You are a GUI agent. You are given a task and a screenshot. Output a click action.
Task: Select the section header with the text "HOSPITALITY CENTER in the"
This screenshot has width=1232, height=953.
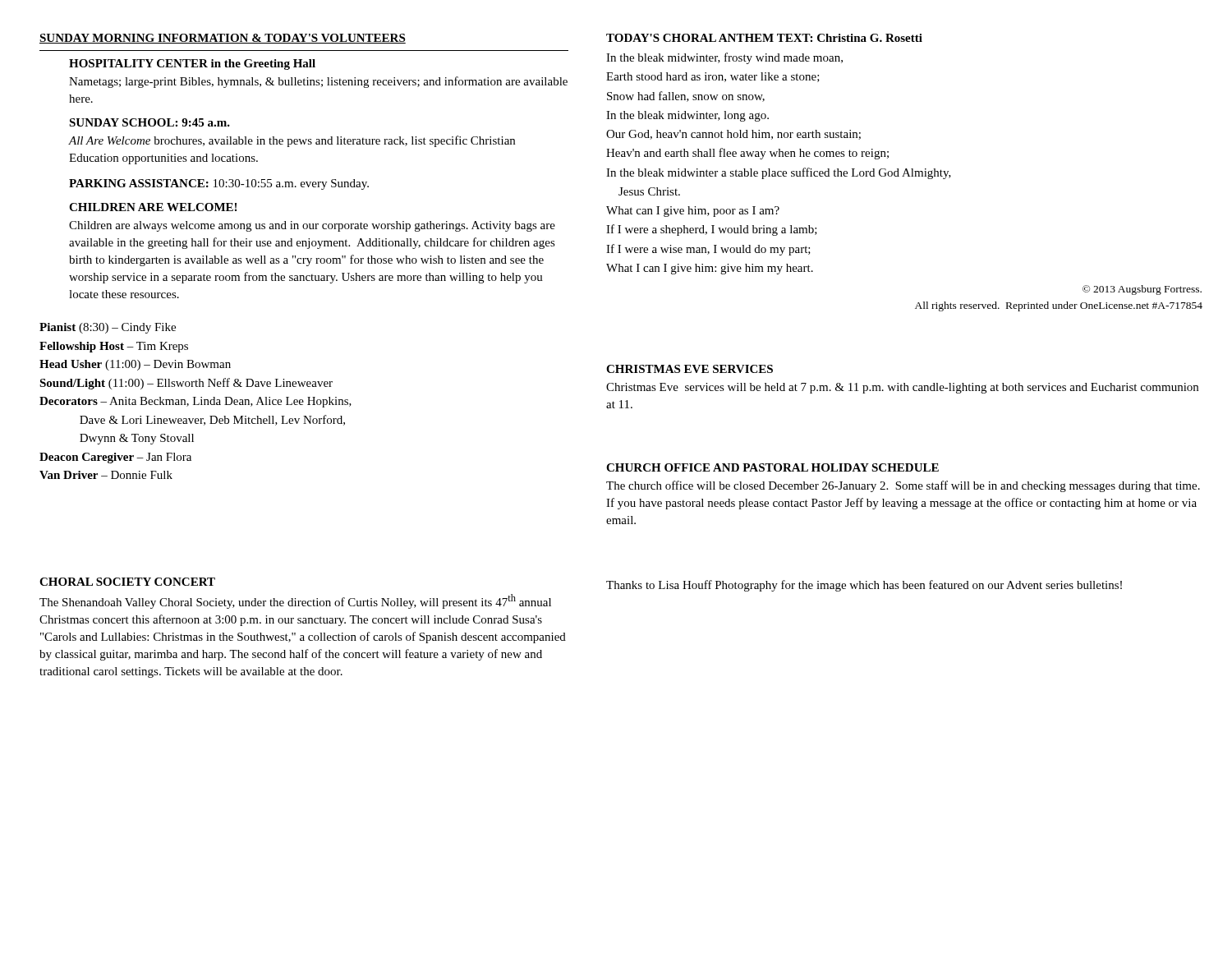click(x=319, y=64)
